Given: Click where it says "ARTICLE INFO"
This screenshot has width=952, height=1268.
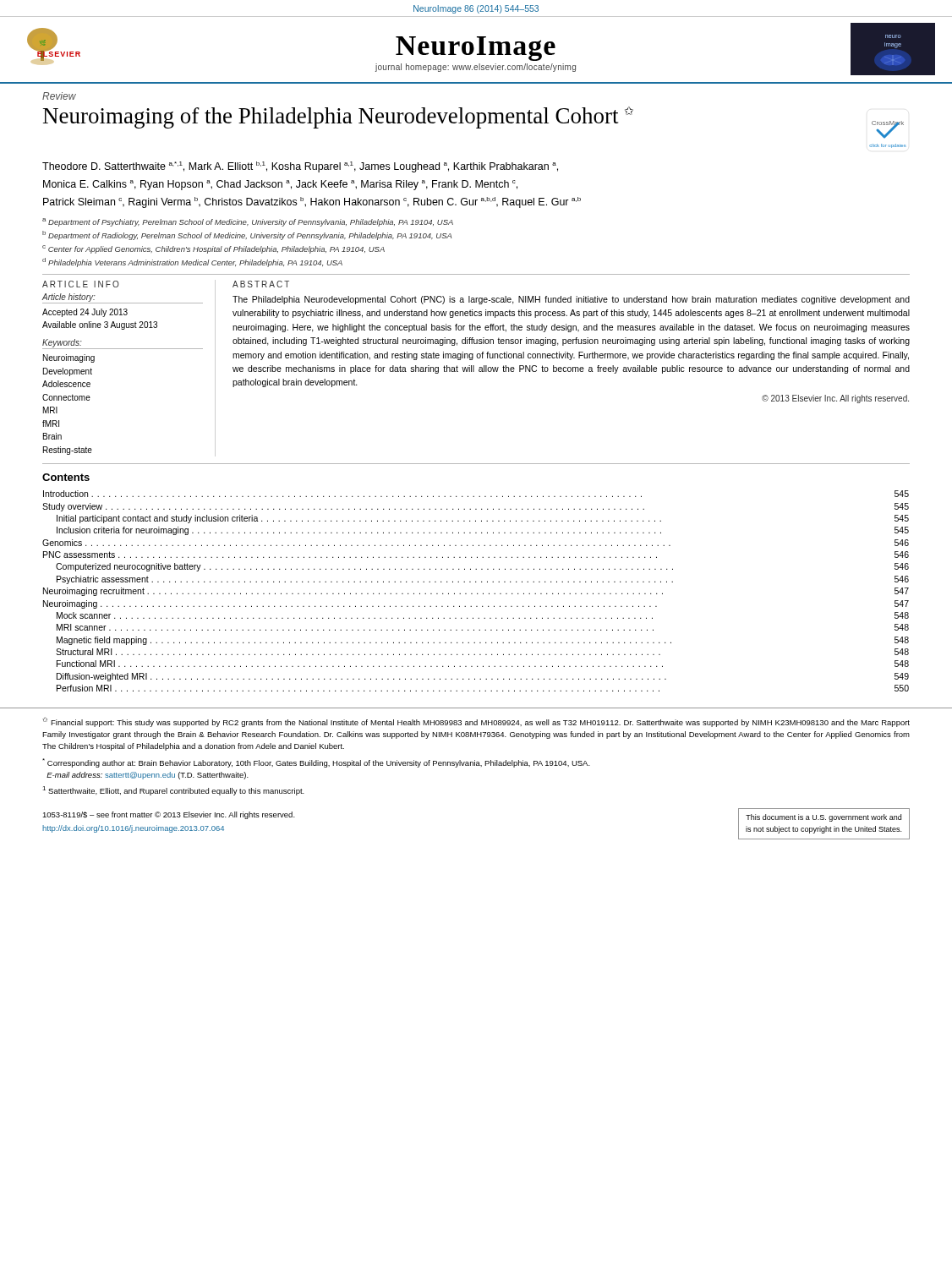Looking at the screenshot, I should click(81, 284).
